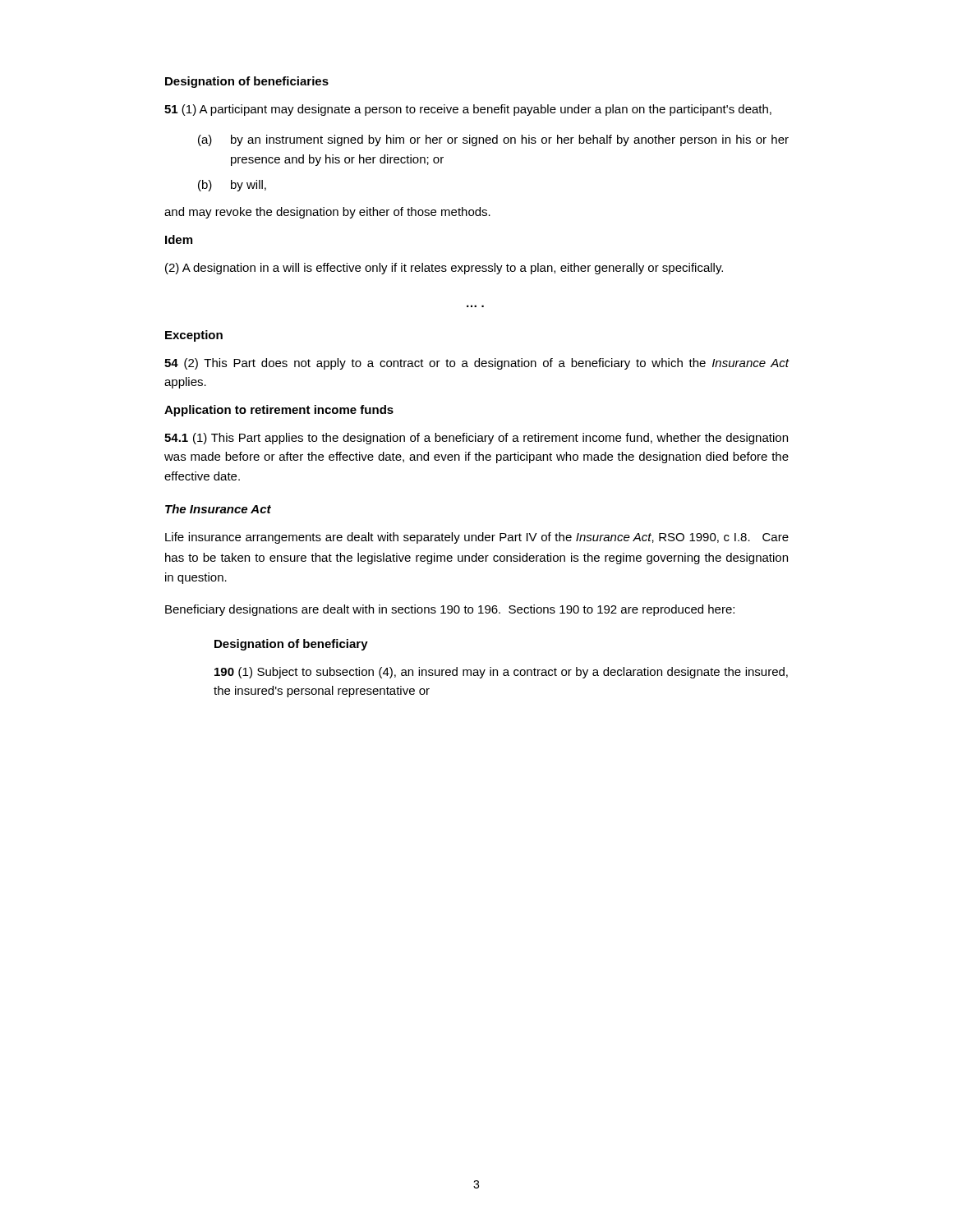Find "Designation of beneficiary" on this page
Image resolution: width=953 pixels, height=1232 pixels.
(291, 643)
